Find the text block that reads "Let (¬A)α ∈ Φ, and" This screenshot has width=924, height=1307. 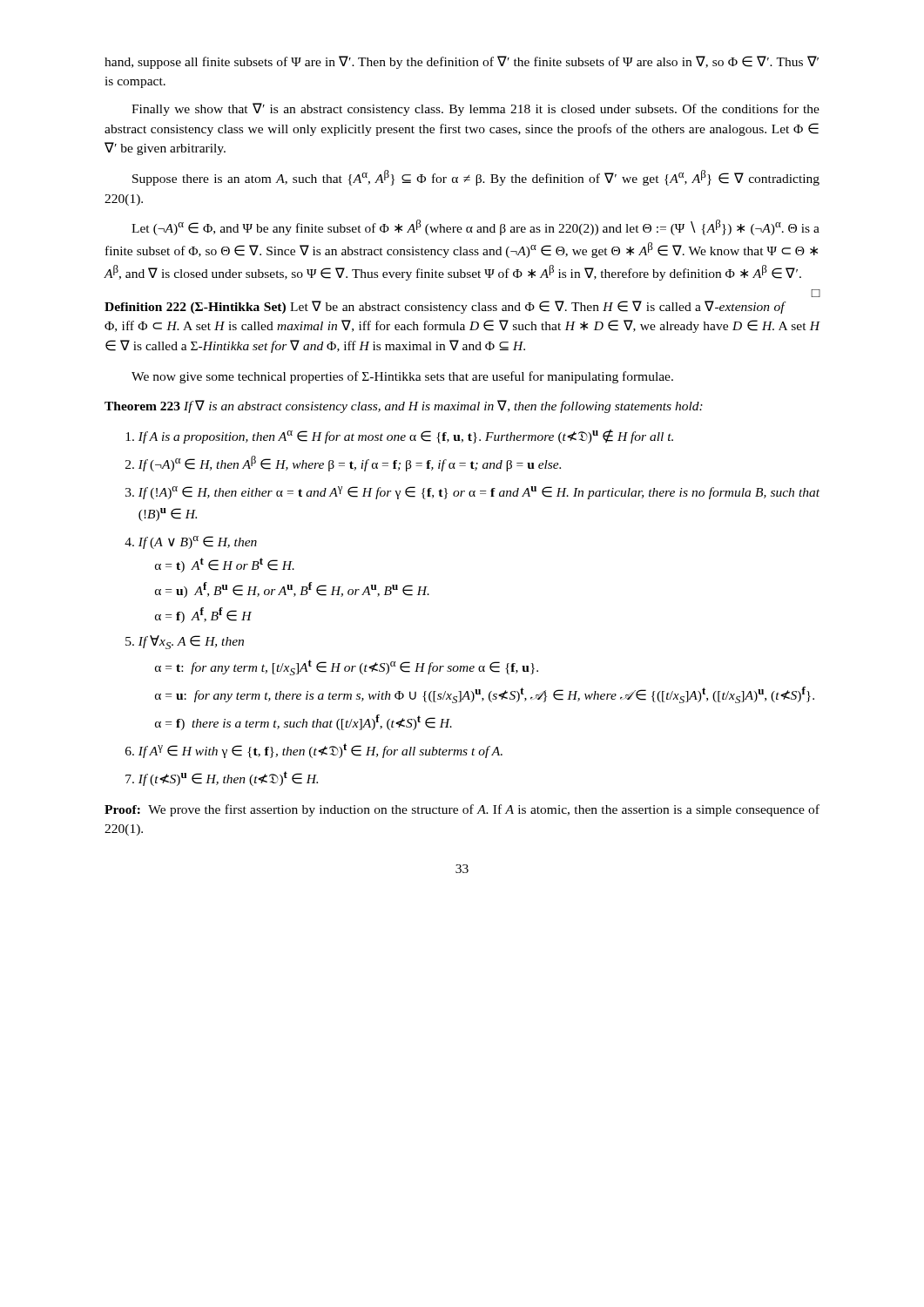[x=462, y=250]
